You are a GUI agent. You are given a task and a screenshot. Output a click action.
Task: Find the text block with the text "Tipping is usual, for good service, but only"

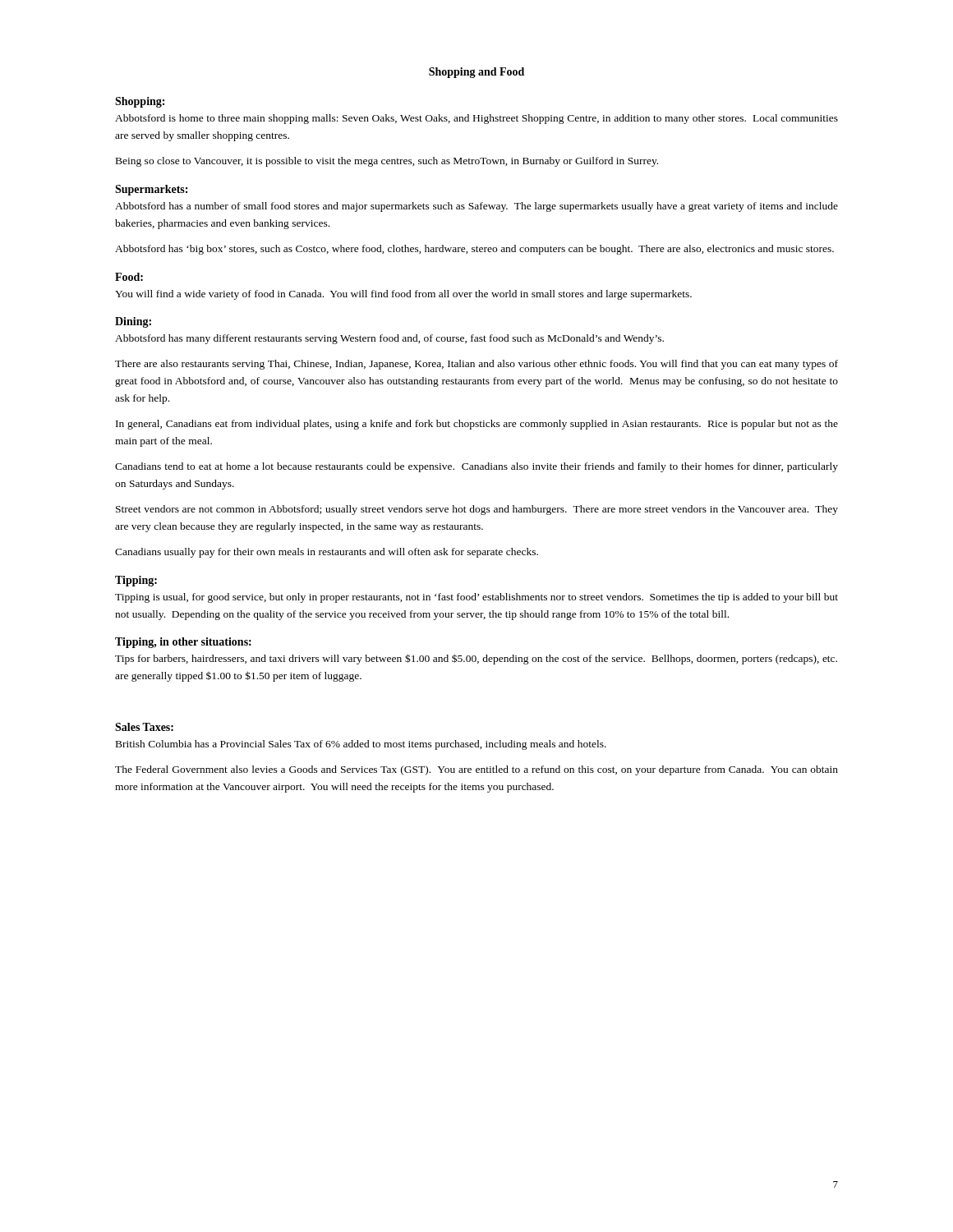(x=476, y=605)
